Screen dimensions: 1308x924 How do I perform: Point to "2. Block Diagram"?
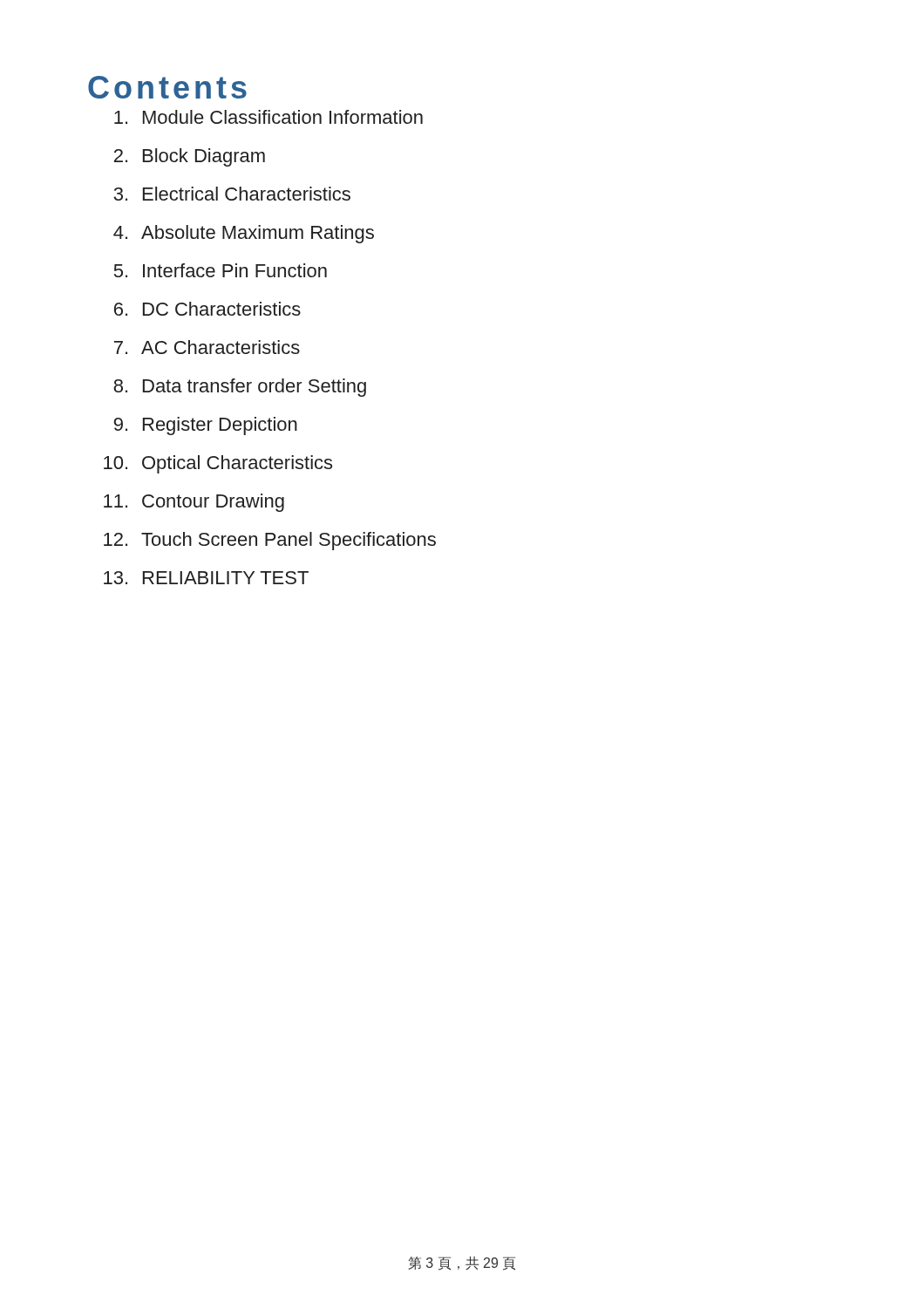pos(177,156)
